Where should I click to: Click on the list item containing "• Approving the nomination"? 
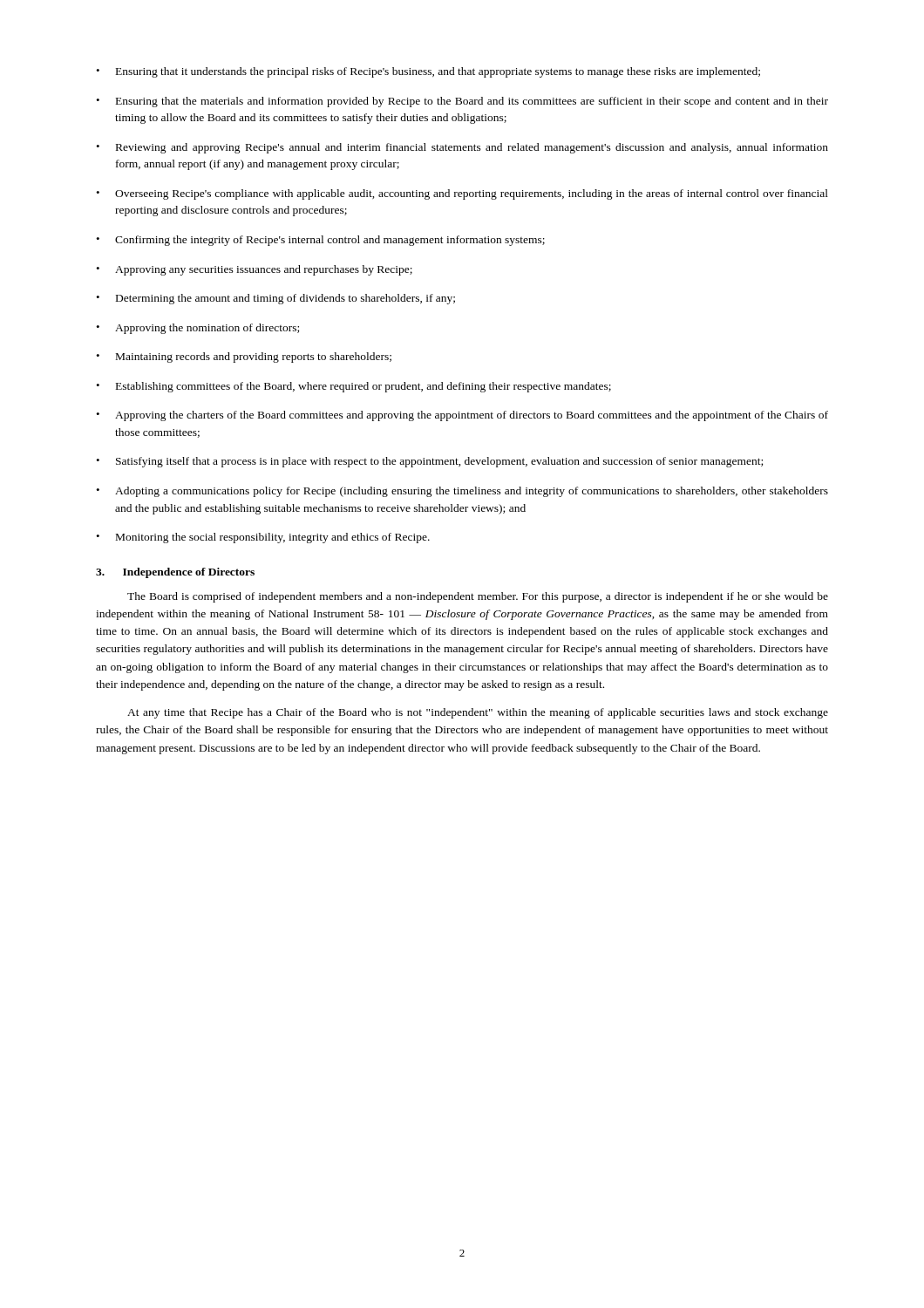pos(198,327)
